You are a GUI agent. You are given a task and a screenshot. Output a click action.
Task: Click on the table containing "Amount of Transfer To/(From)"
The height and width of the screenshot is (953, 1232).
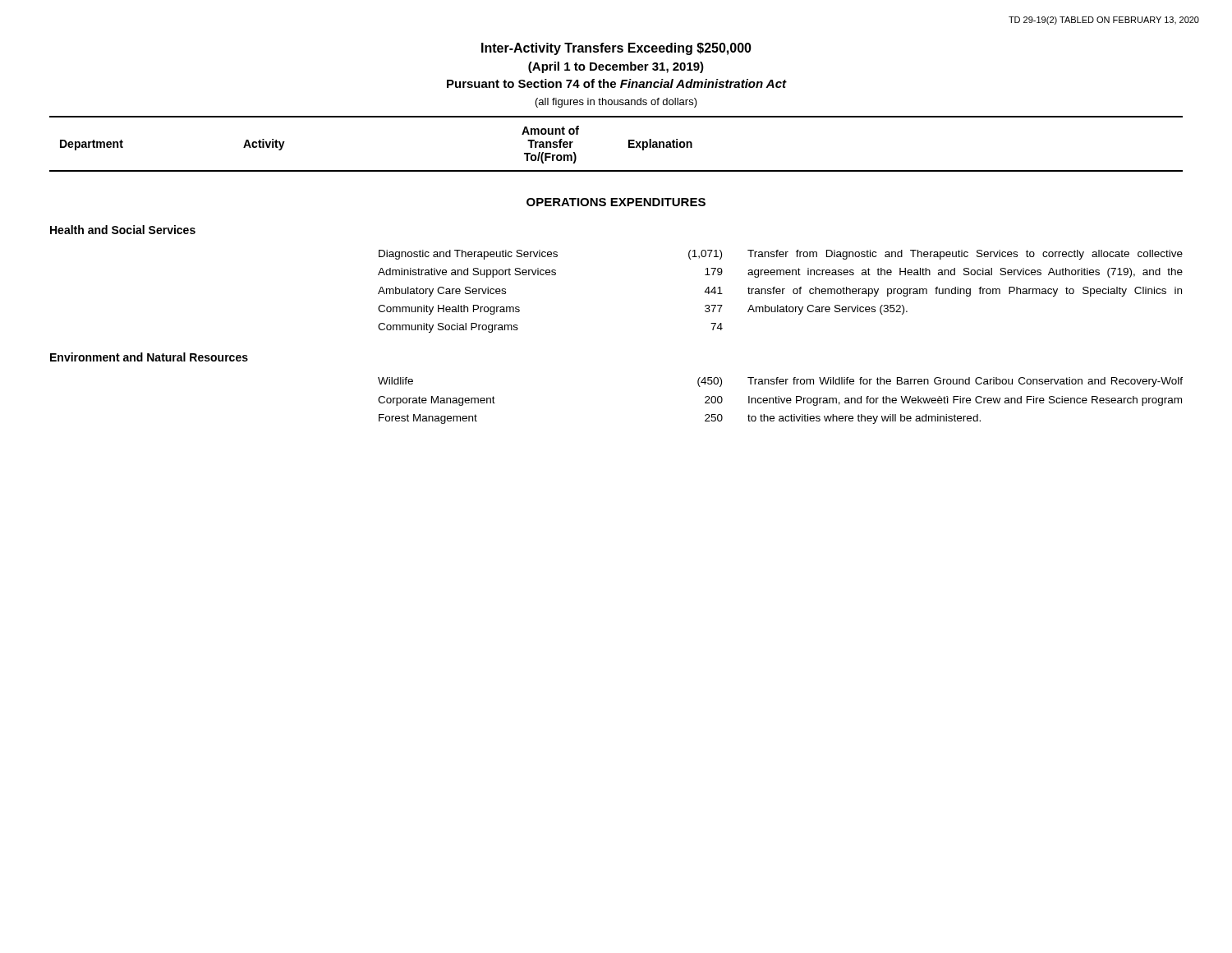(616, 272)
